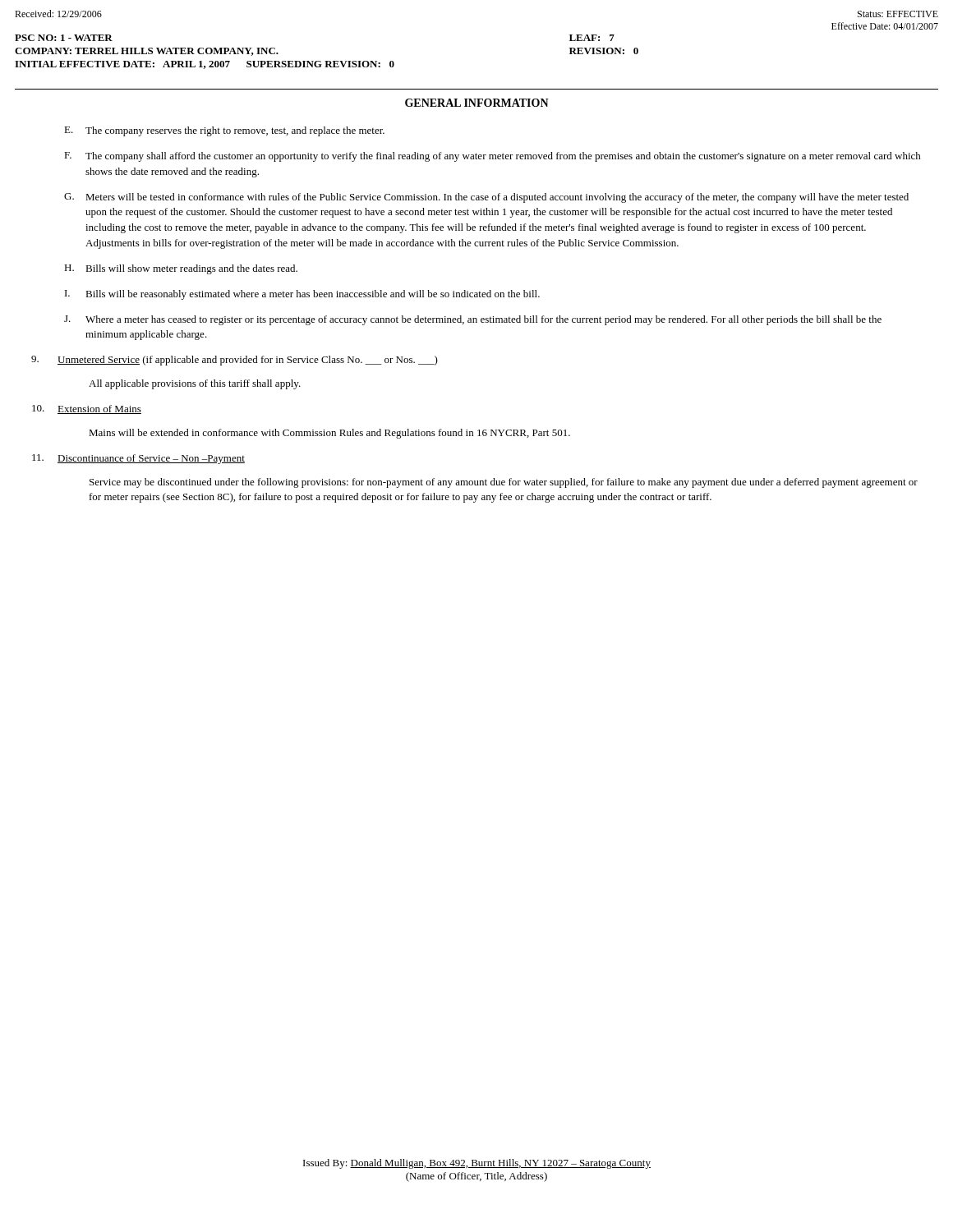This screenshot has width=953, height=1232.
Task: Select the list item that says "11. Discontinuance of Service – Non –Payment"
Action: 138,459
